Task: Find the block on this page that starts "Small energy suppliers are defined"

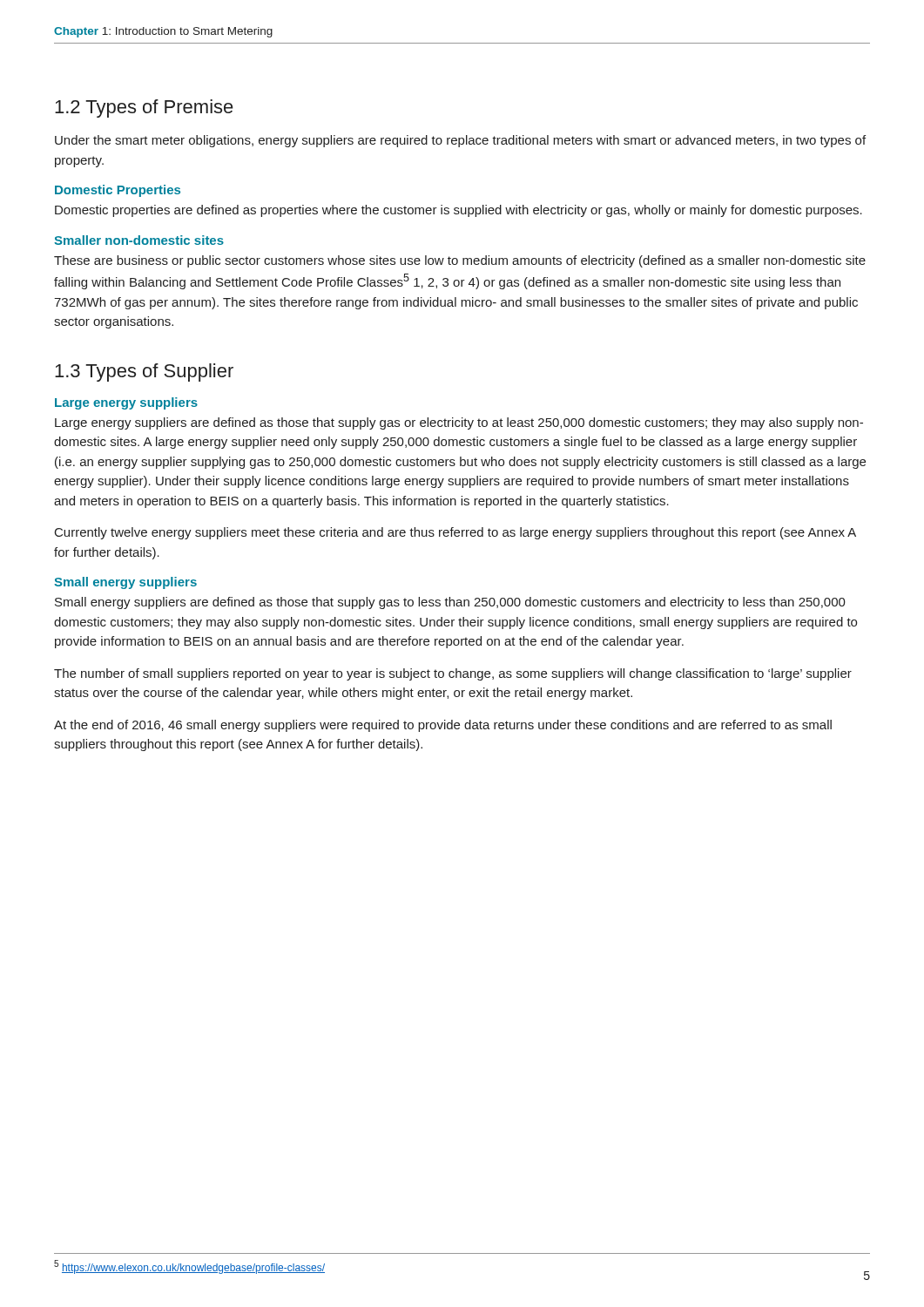Action: click(456, 621)
